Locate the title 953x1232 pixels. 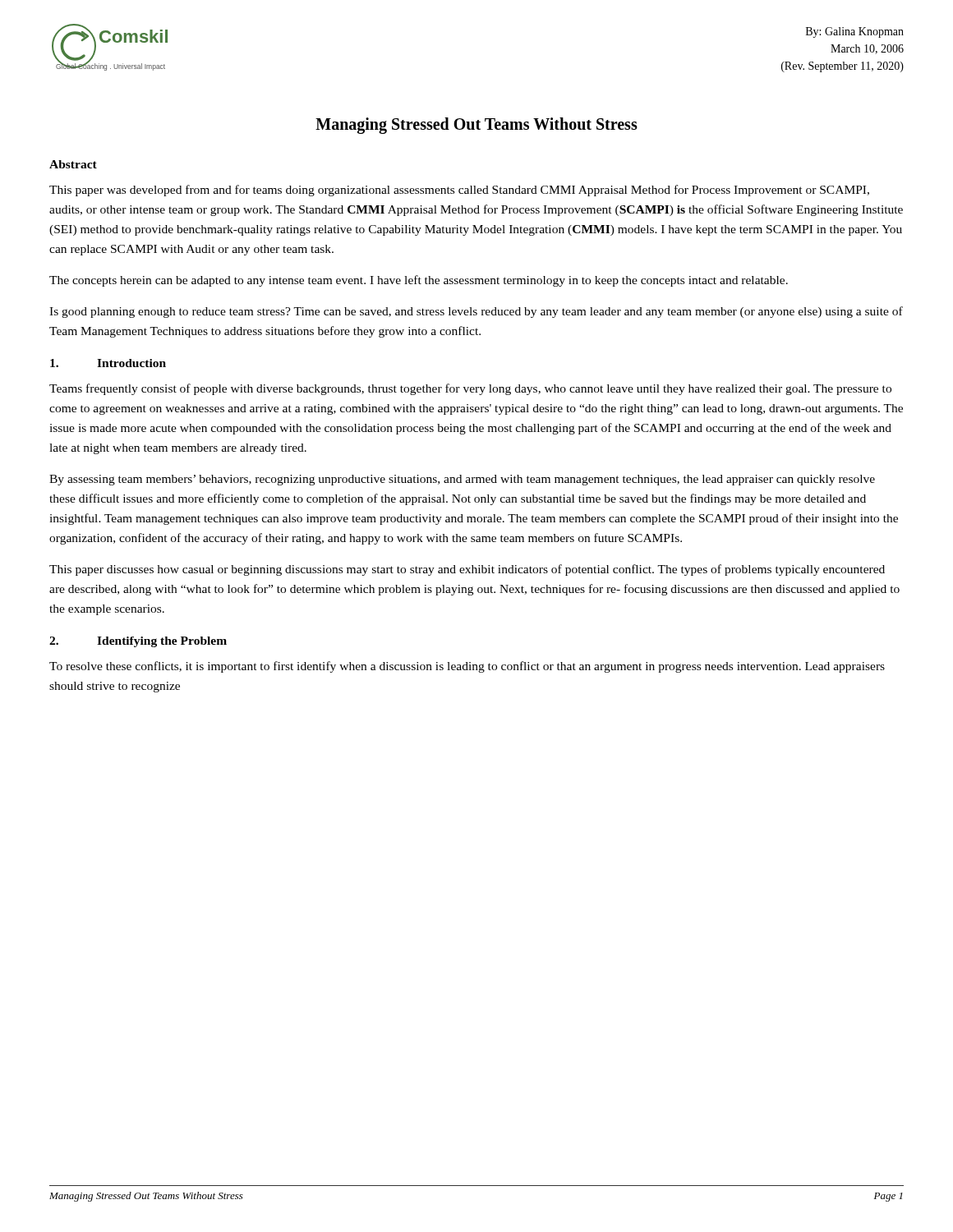[x=476, y=124]
